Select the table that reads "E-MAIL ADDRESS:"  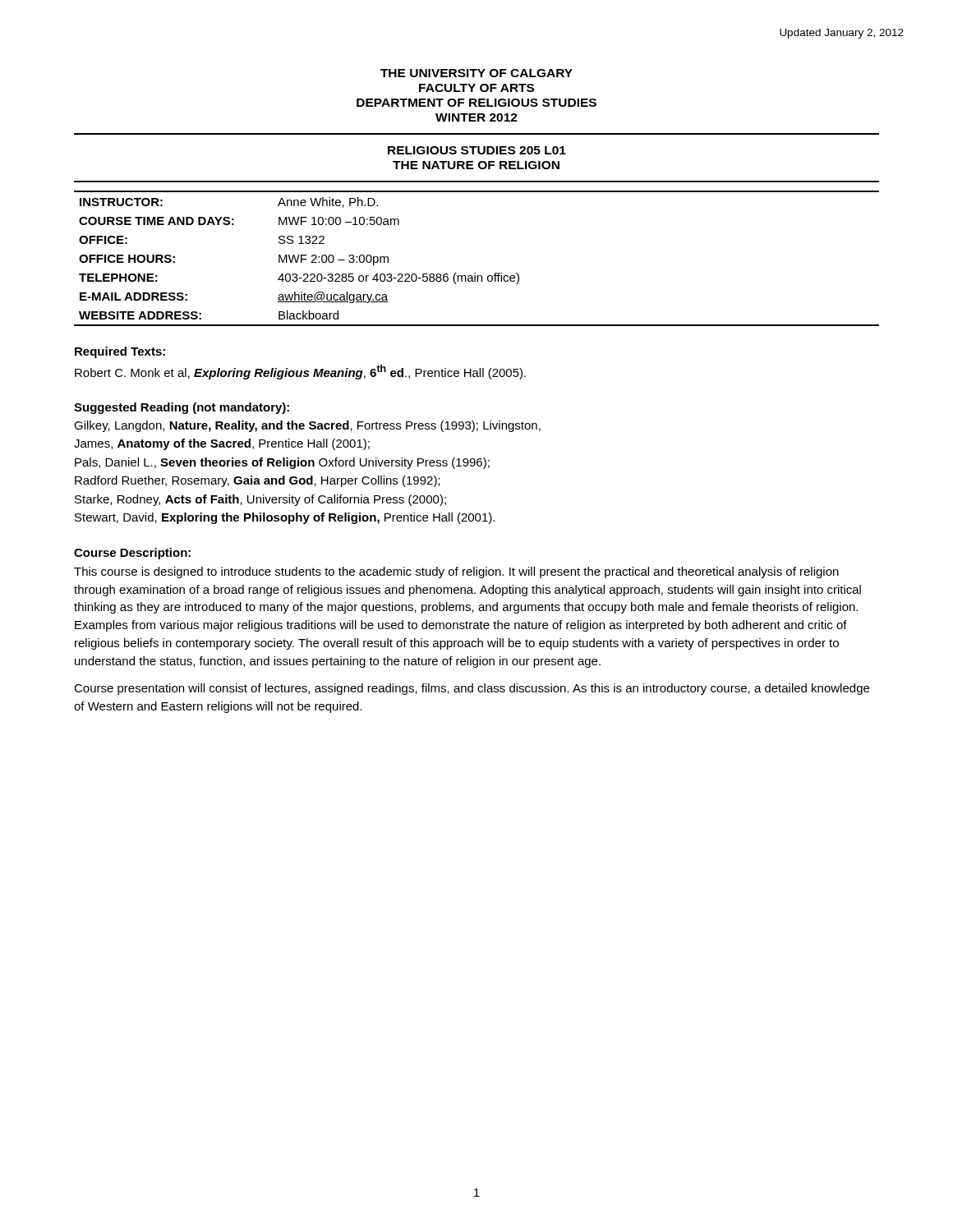click(x=476, y=258)
